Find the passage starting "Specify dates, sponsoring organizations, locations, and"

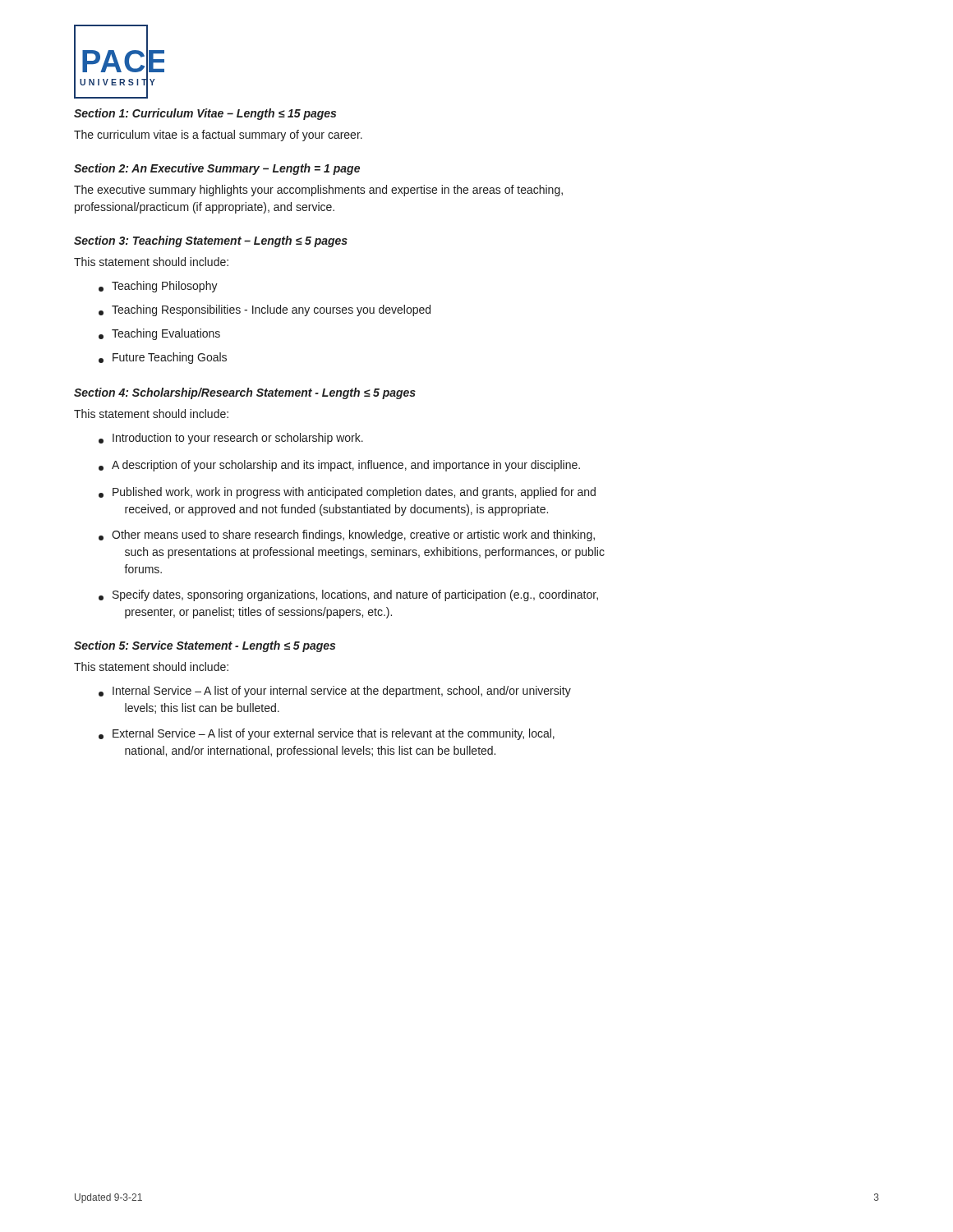(349, 604)
